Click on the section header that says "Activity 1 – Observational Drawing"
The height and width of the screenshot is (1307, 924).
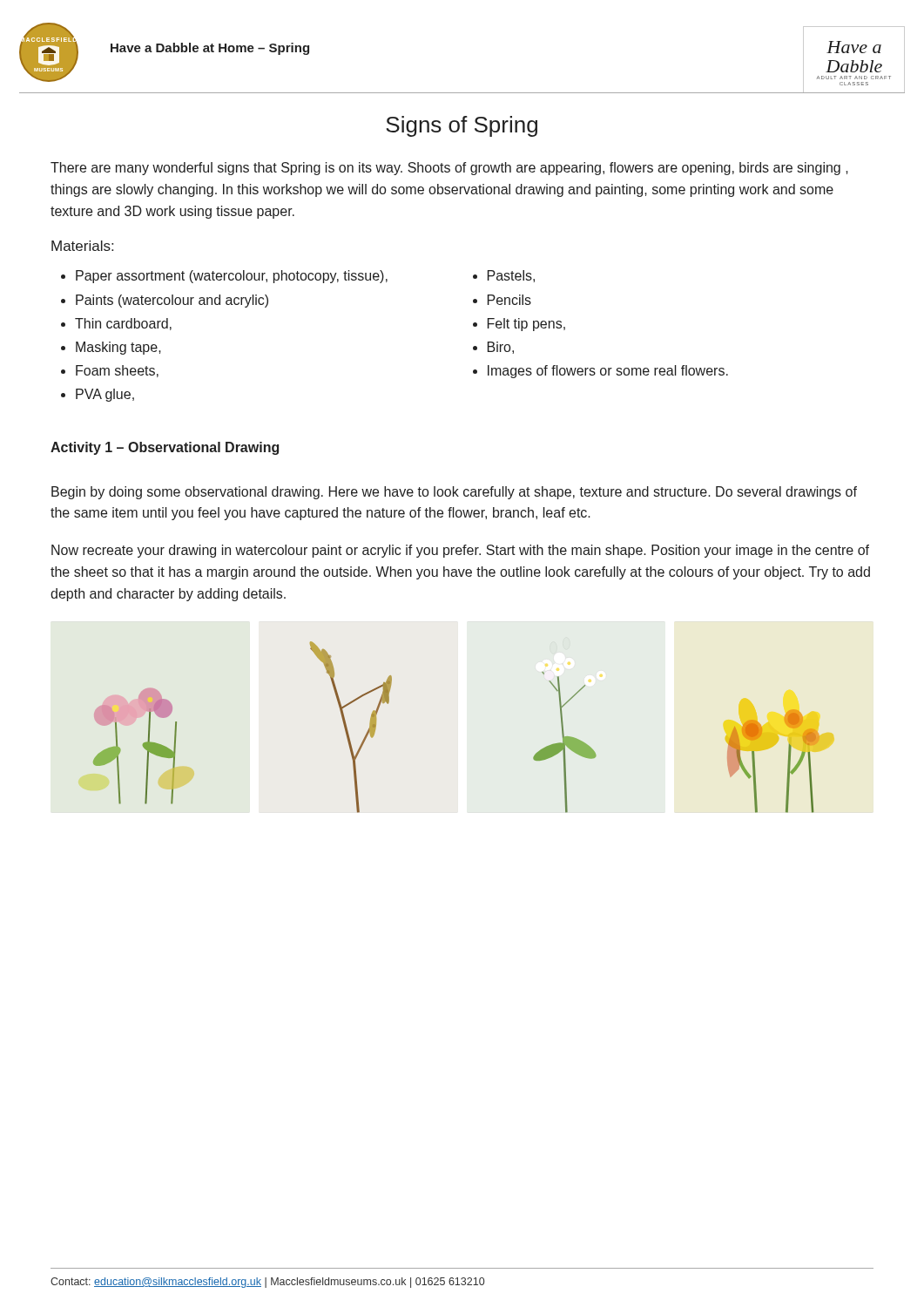pos(165,447)
